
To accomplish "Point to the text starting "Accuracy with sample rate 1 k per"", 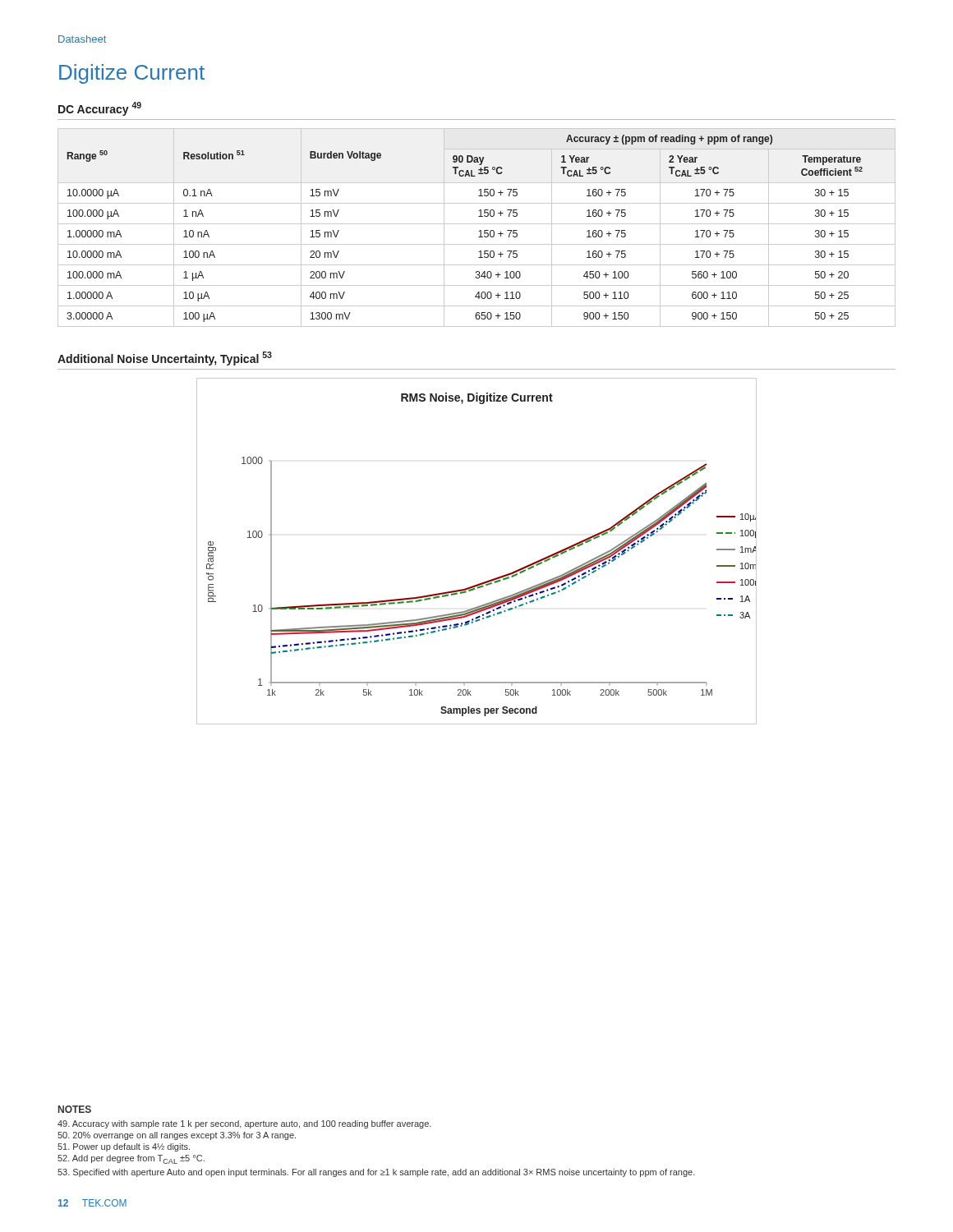I will tap(245, 1123).
